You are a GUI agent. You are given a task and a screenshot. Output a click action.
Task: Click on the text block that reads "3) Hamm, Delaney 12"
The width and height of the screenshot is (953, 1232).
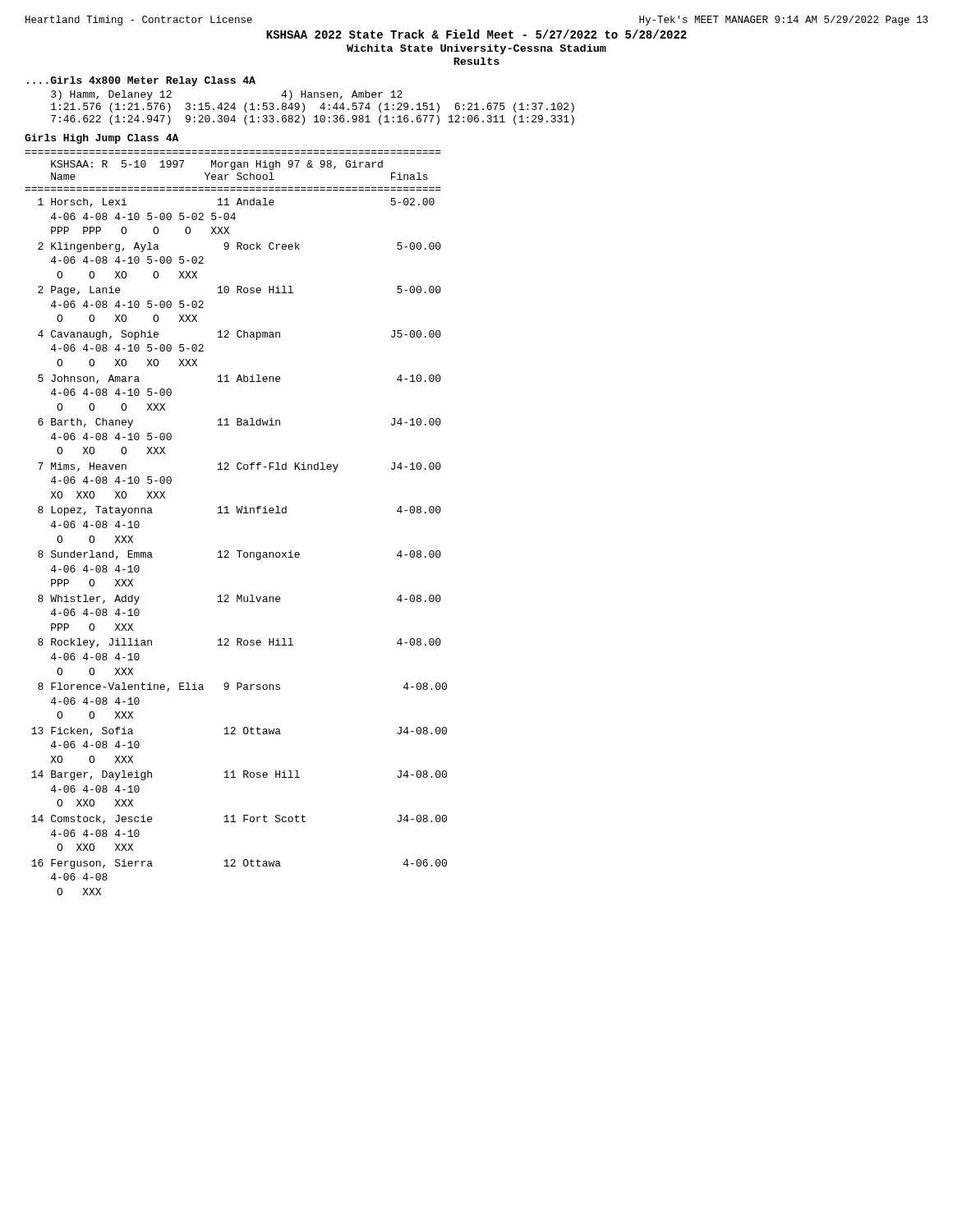(300, 107)
